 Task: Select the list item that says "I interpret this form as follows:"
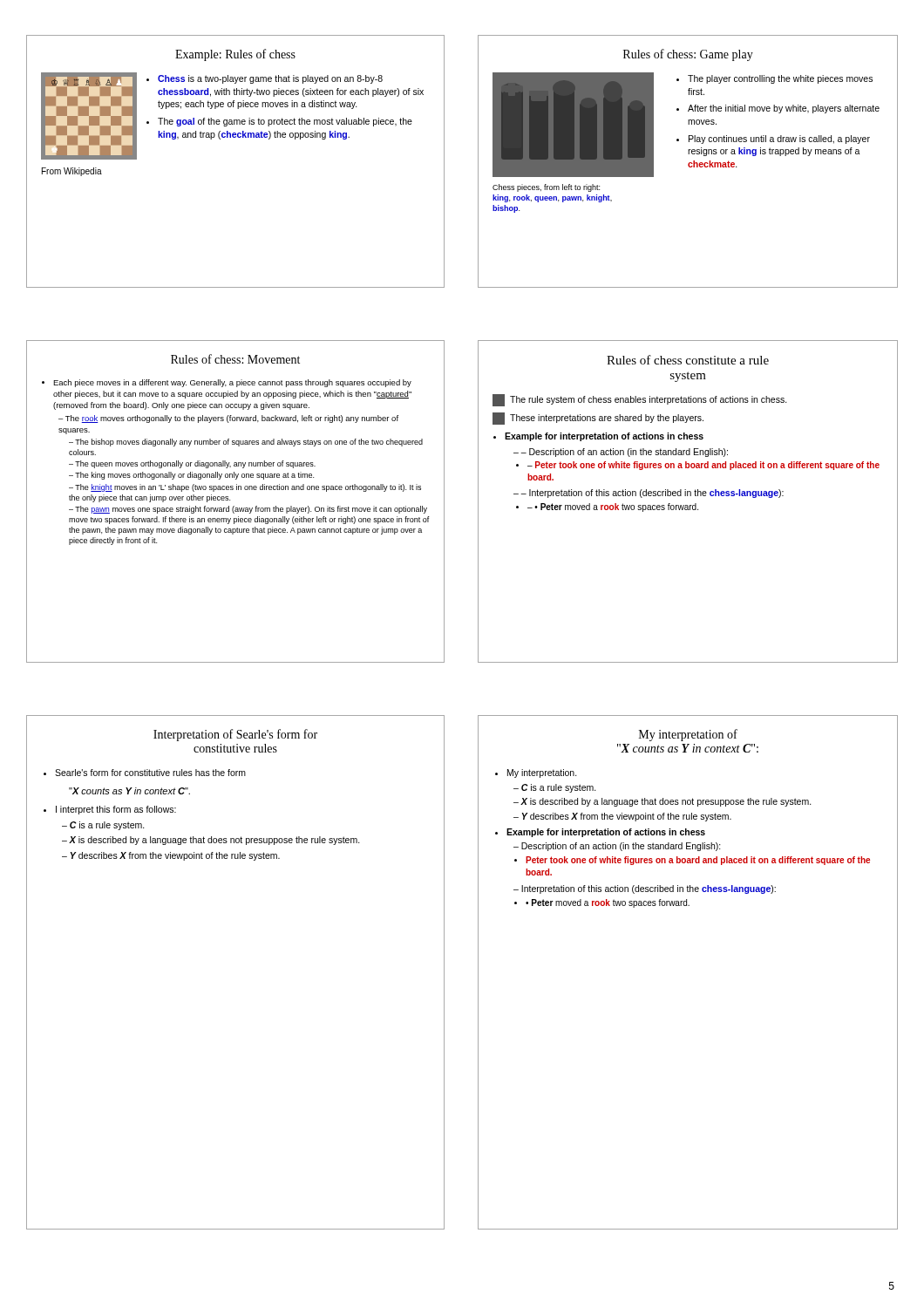[242, 833]
